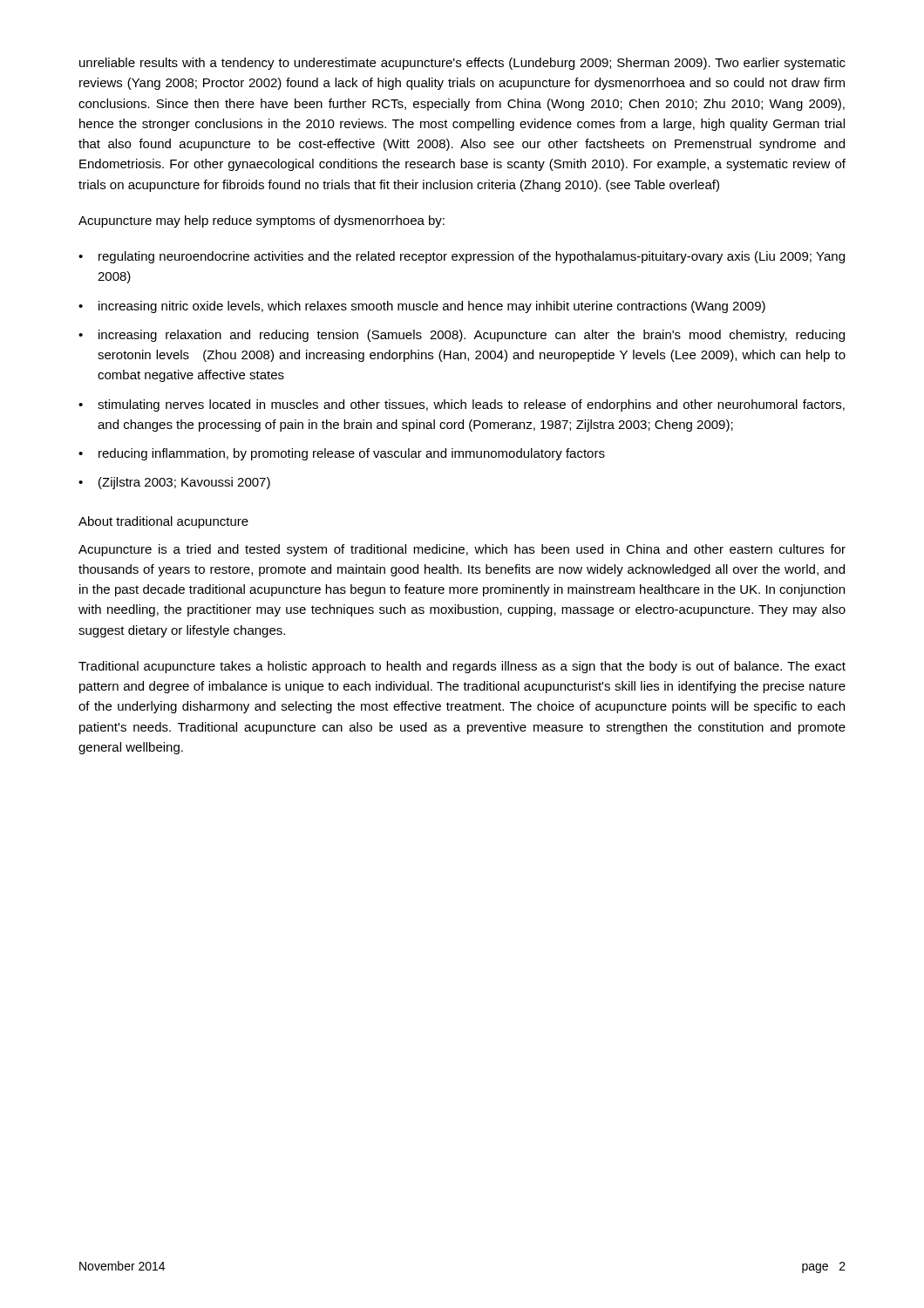Viewport: 924px width, 1308px height.
Task: Navigate to the region starting "• reducing inflammation,"
Action: pyautogui.click(x=462, y=453)
